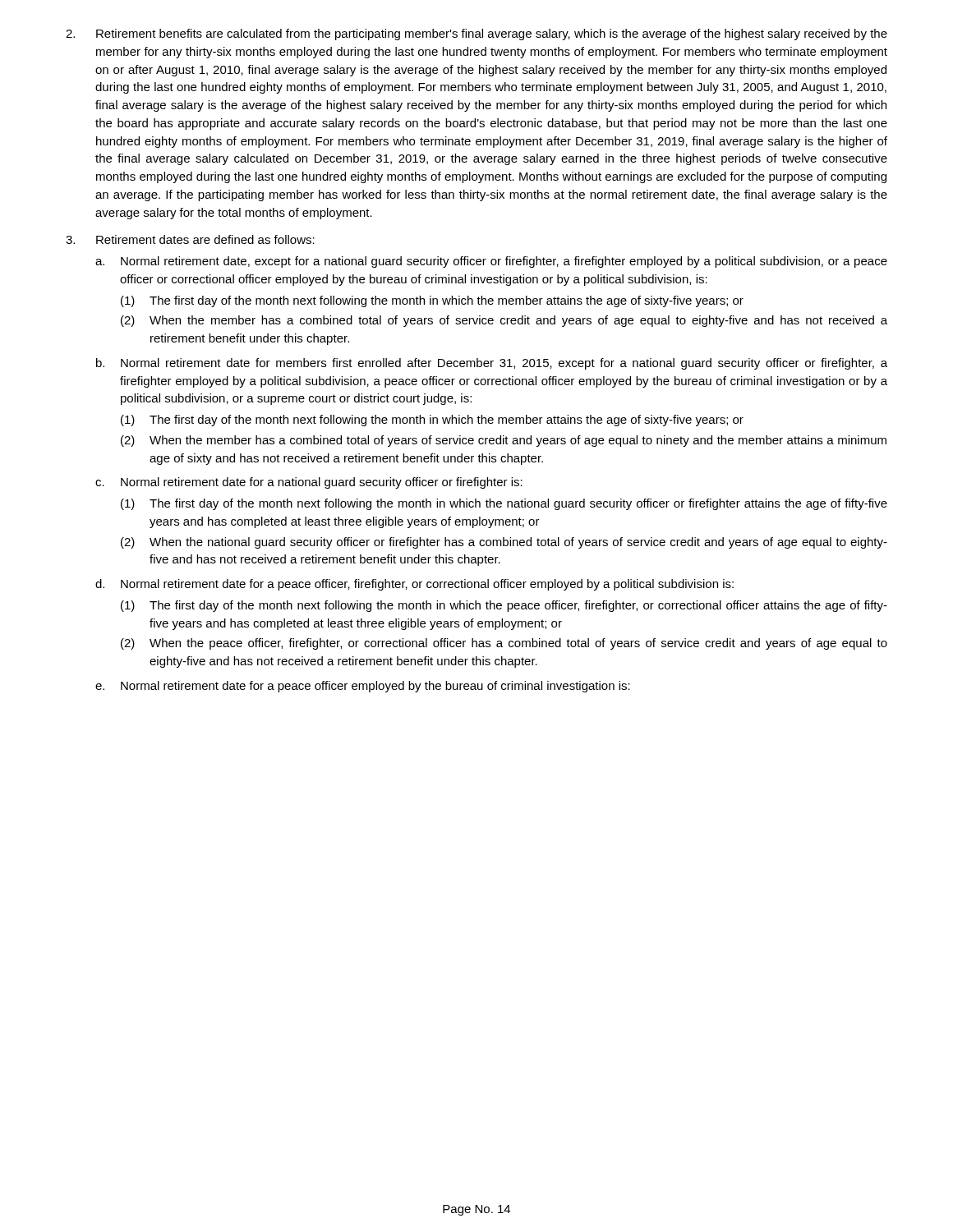Select the text block starting "2. Retirement benefits are calculated from the"

pyautogui.click(x=476, y=123)
